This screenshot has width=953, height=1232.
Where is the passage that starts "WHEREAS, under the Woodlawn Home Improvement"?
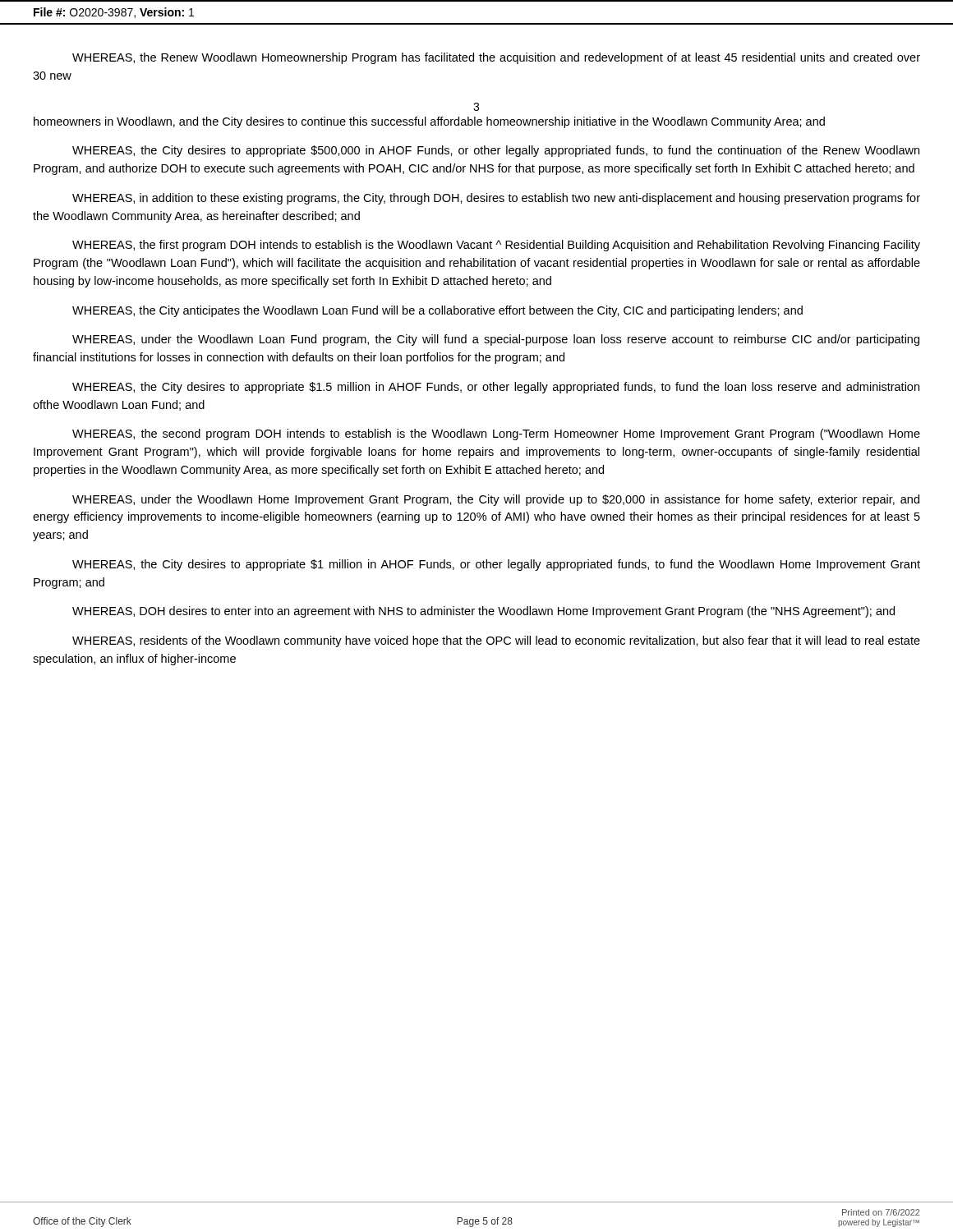(x=476, y=517)
